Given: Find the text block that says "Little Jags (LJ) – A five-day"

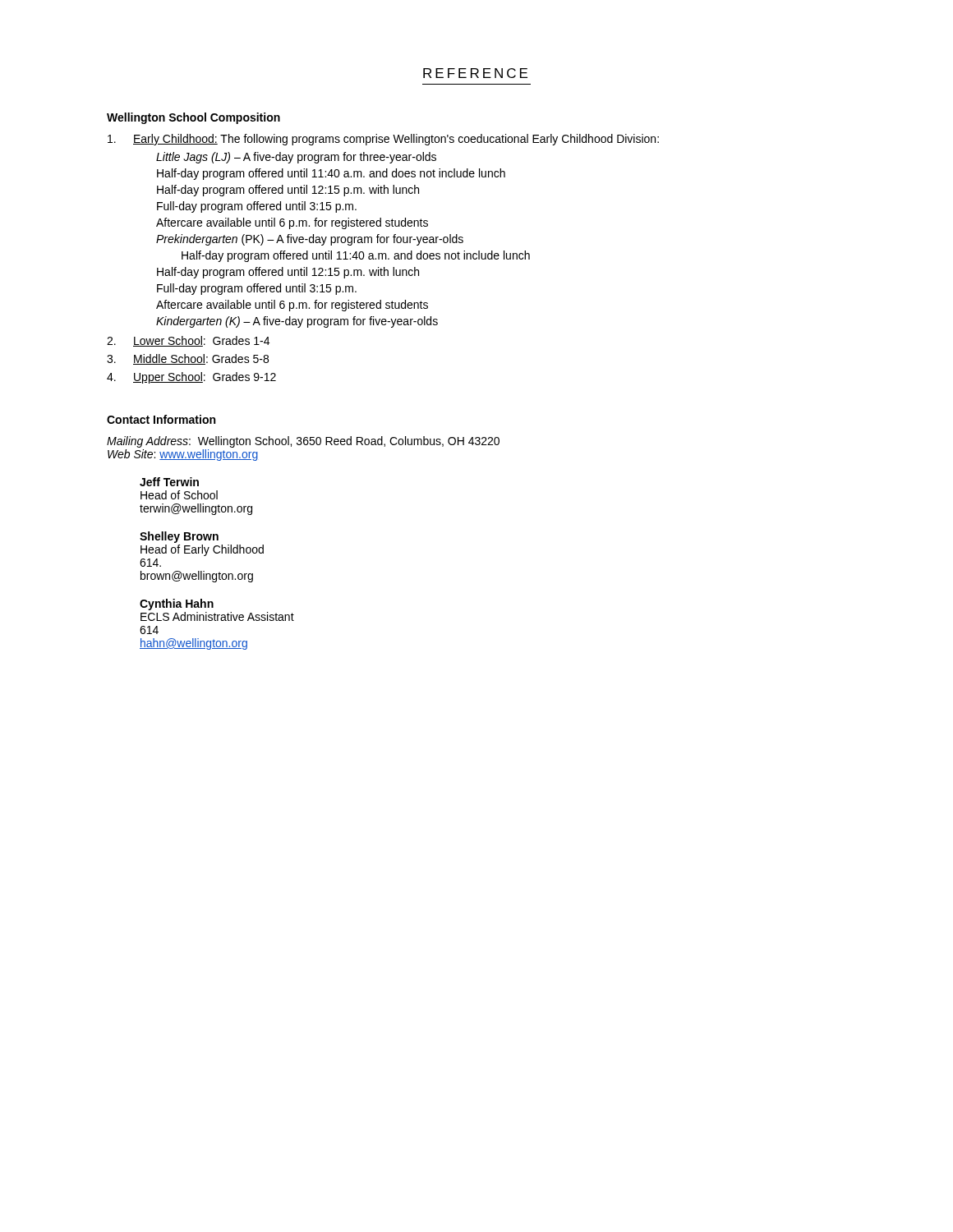Looking at the screenshot, I should [296, 157].
